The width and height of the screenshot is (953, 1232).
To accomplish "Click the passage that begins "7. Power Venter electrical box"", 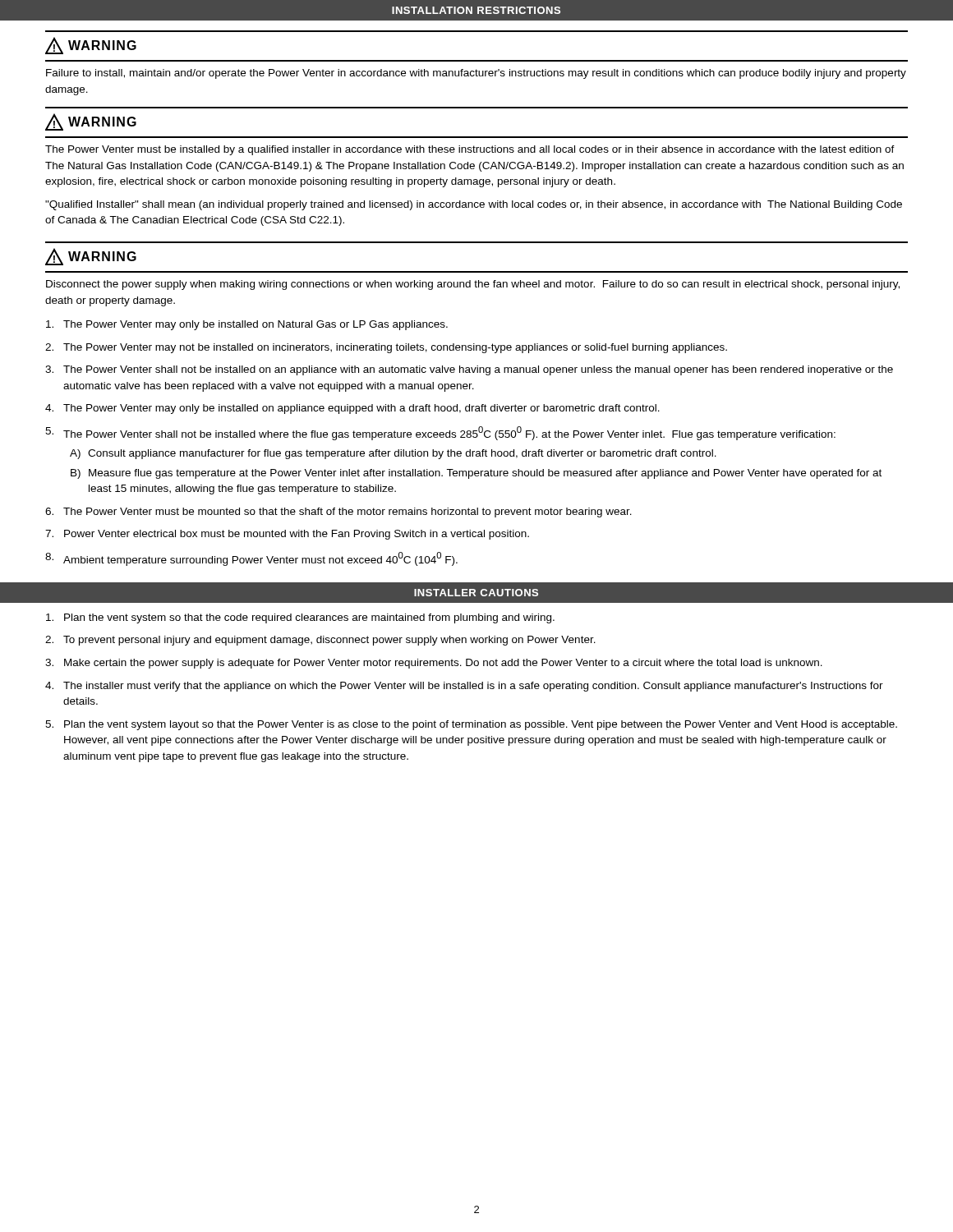I will pos(476,534).
